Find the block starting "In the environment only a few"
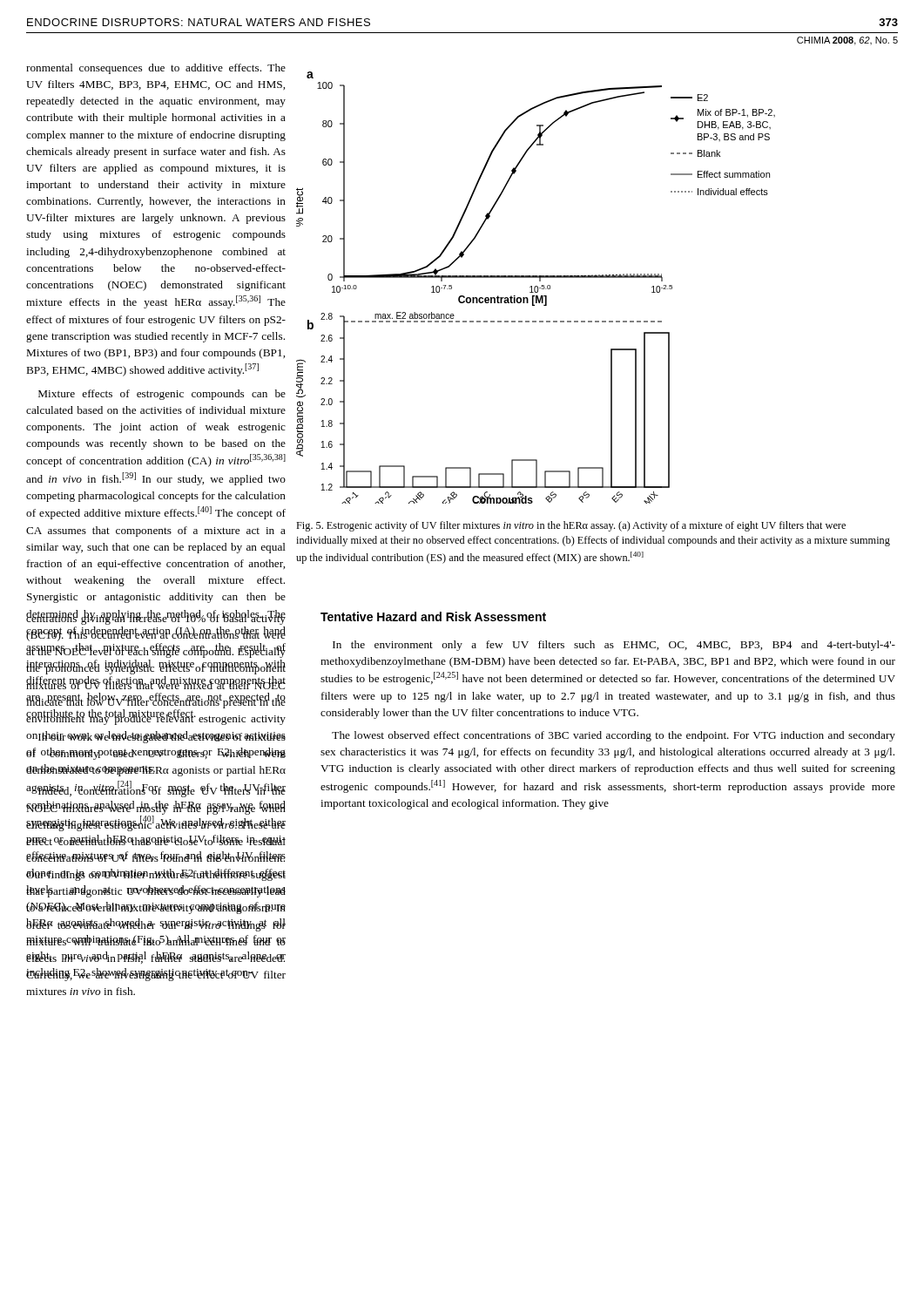 [x=608, y=724]
